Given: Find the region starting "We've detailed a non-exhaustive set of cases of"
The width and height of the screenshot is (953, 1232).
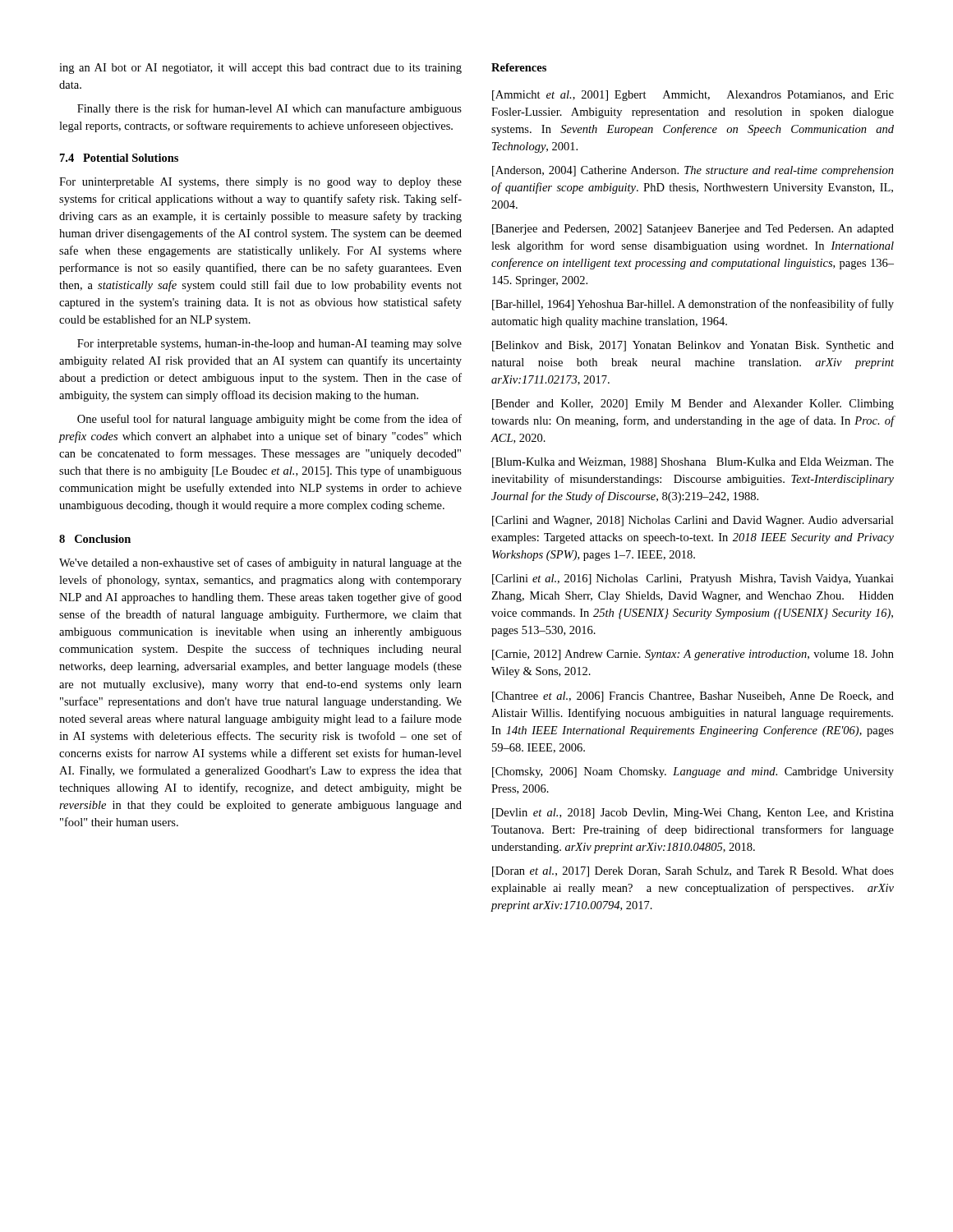Looking at the screenshot, I should pos(260,693).
